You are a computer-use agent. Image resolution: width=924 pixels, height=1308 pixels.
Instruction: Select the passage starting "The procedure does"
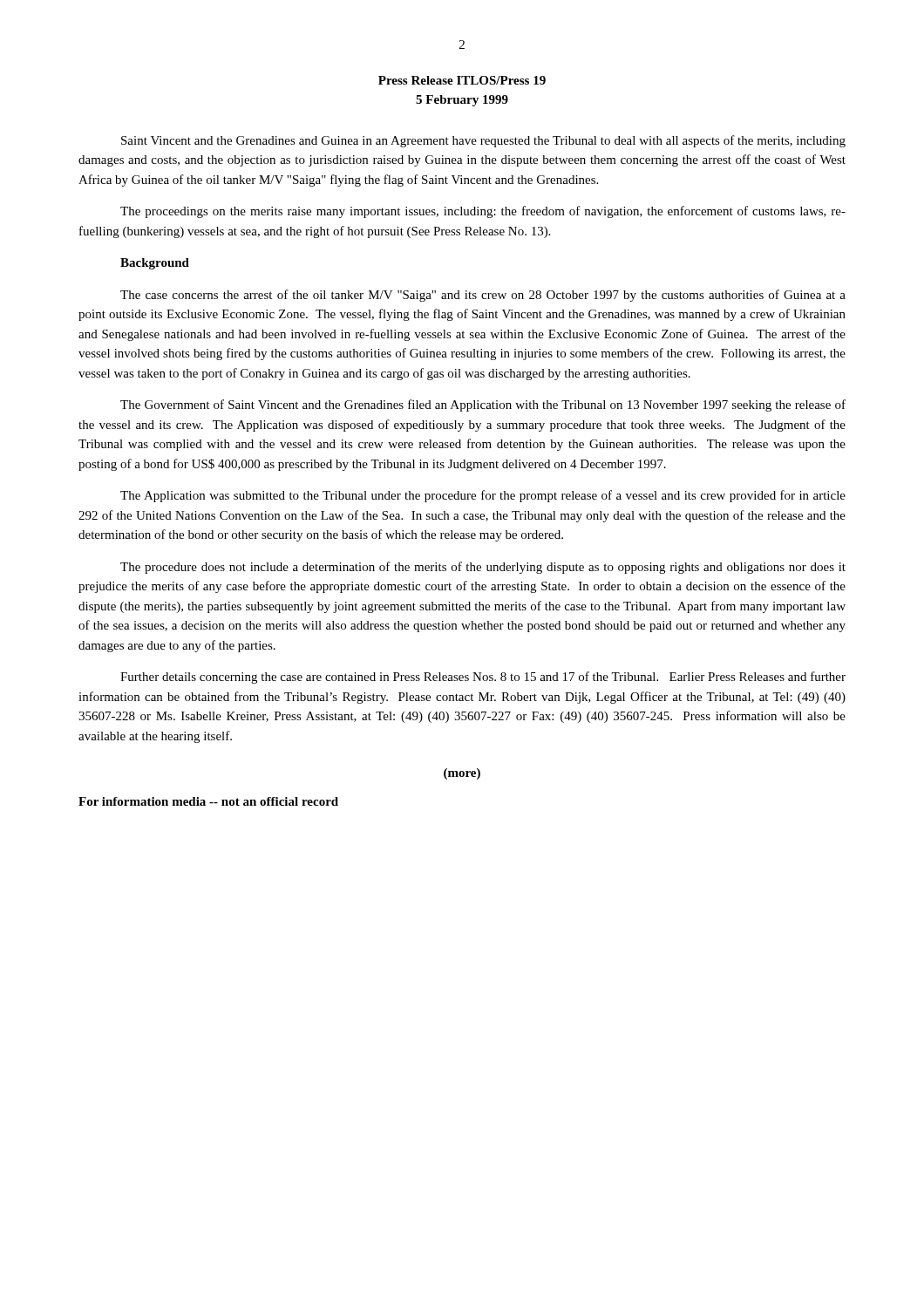[x=462, y=606]
